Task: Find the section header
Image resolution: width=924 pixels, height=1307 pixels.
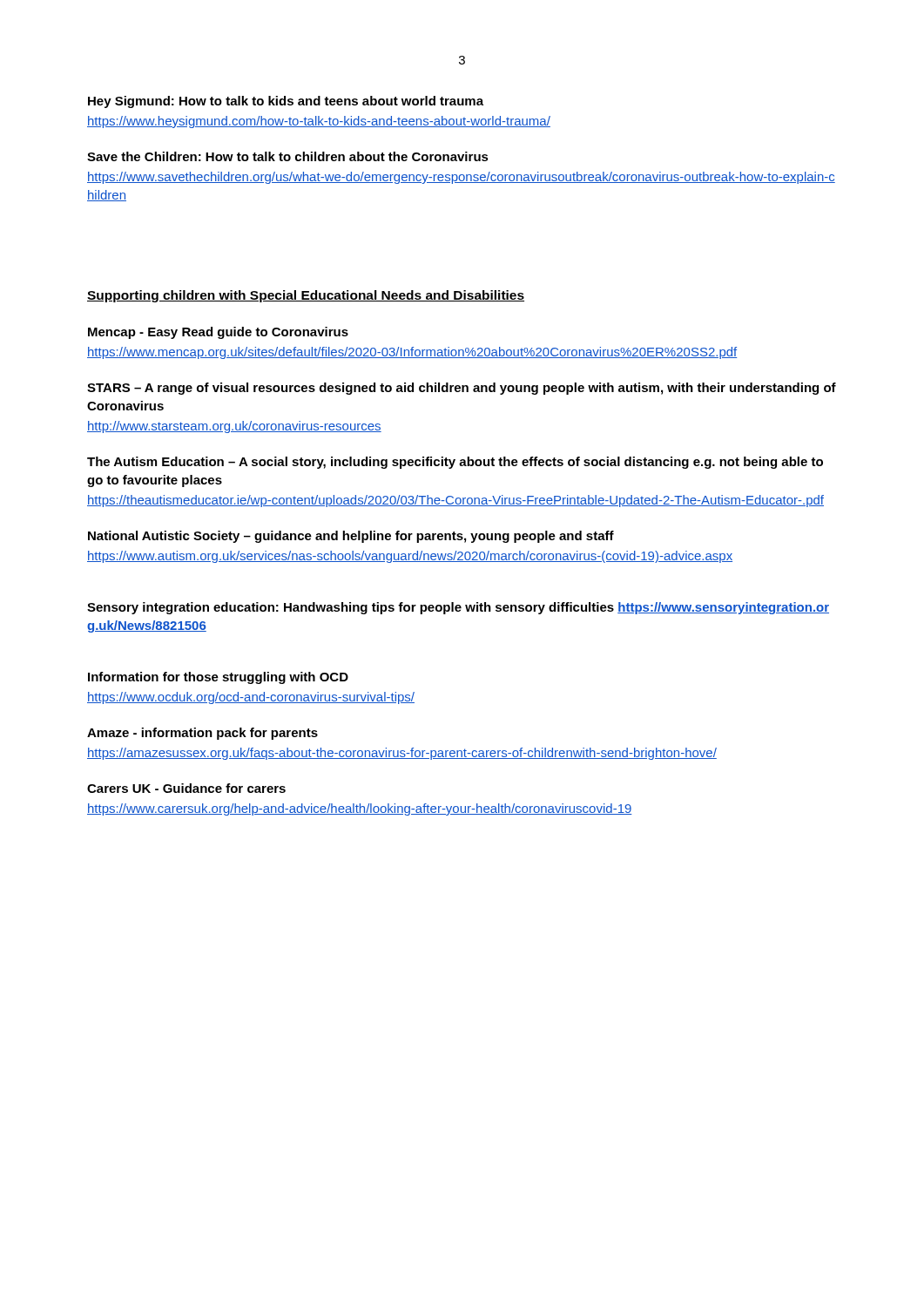Action: 306,295
